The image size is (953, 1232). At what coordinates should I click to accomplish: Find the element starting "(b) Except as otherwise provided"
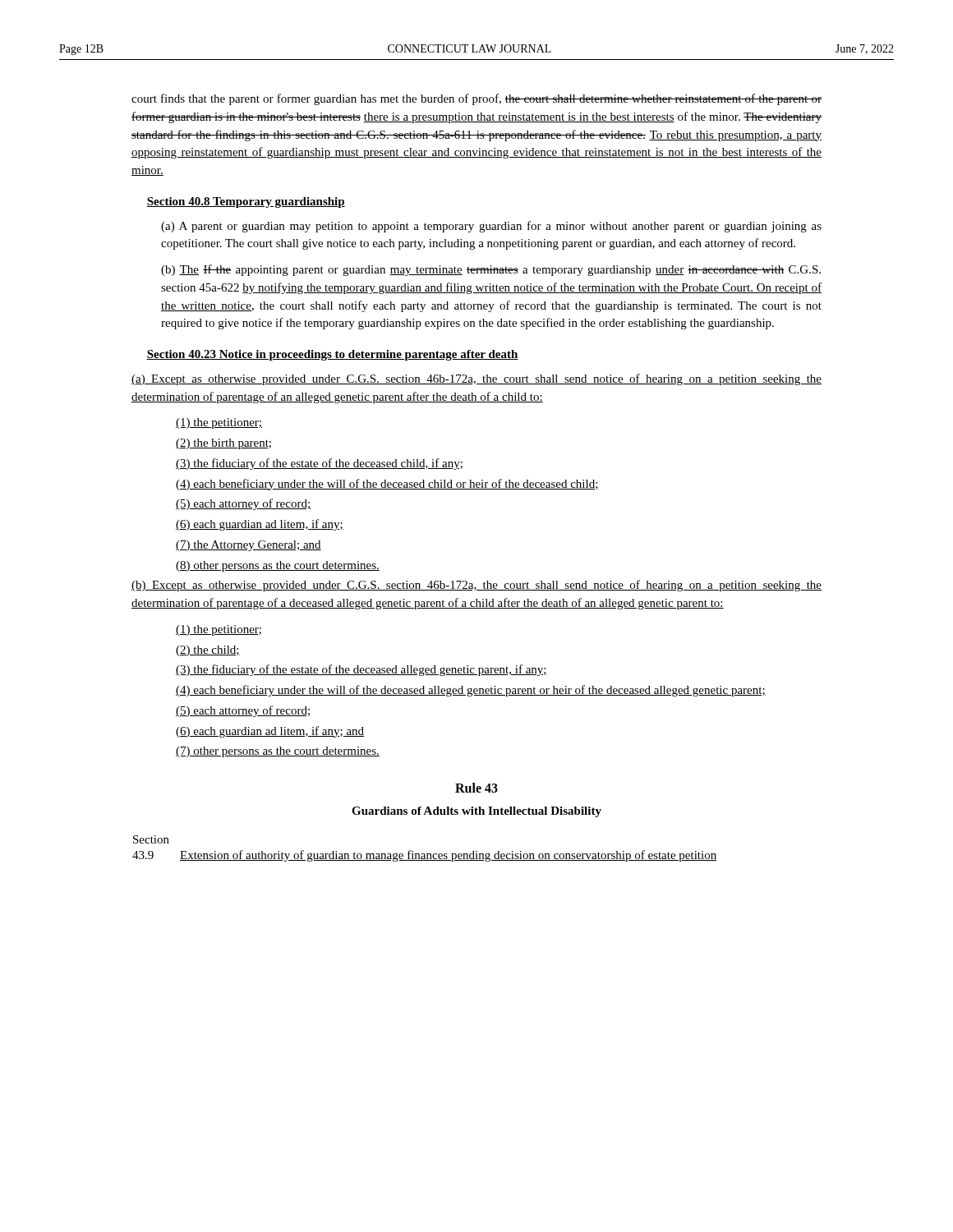pos(476,595)
